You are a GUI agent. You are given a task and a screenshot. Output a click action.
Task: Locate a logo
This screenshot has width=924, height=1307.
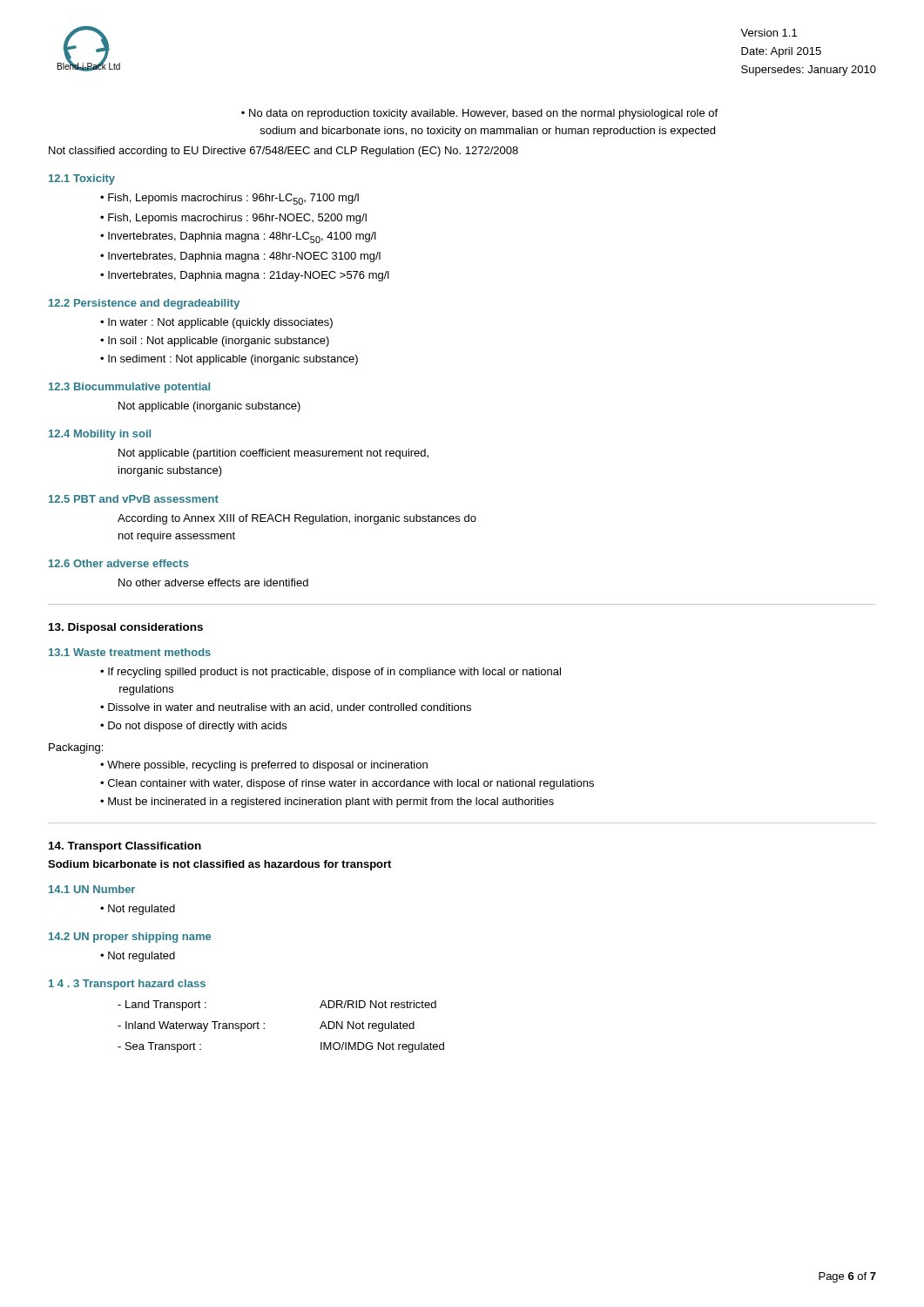[x=87, y=48]
